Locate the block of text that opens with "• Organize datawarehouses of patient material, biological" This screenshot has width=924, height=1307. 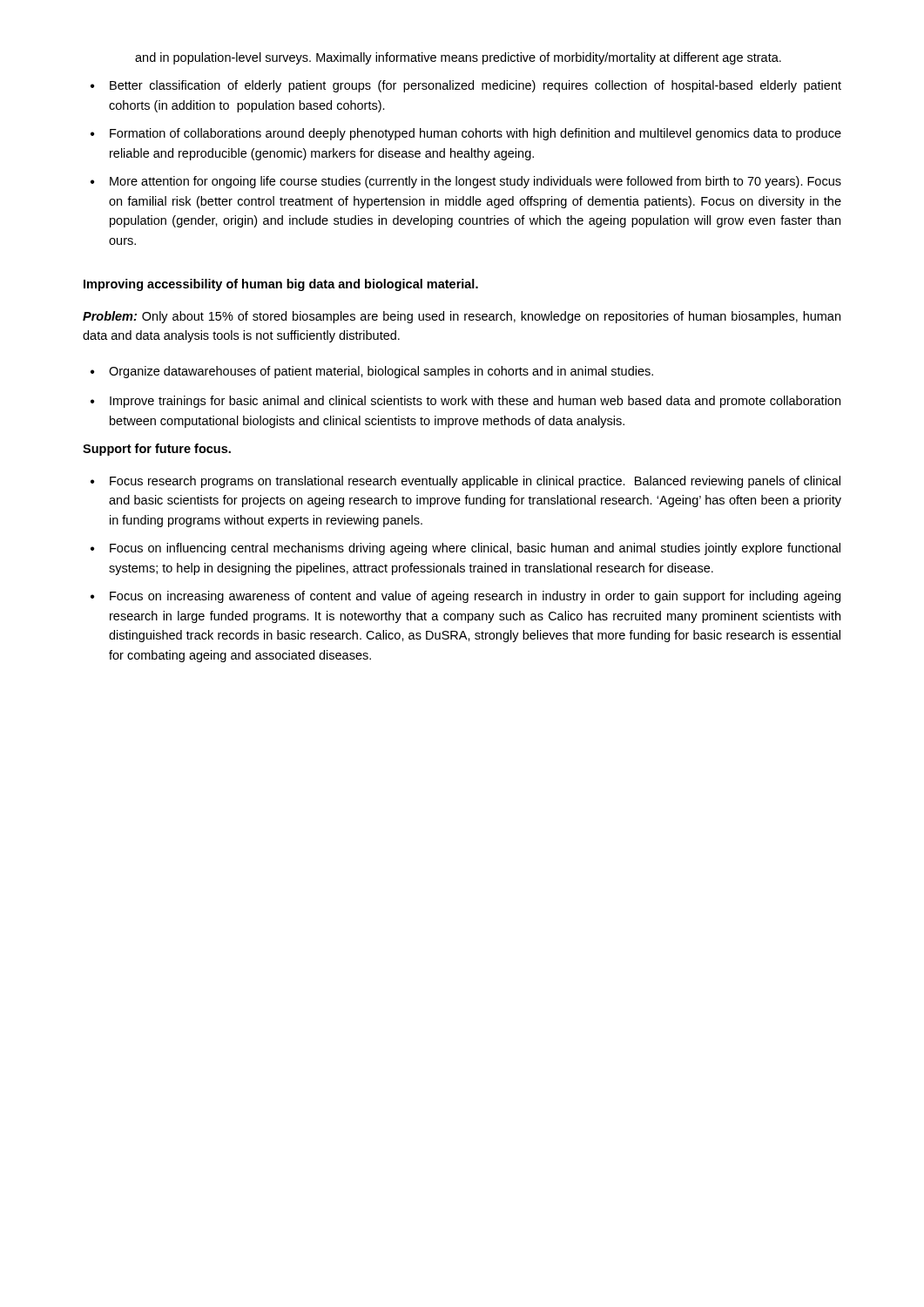pos(462,372)
